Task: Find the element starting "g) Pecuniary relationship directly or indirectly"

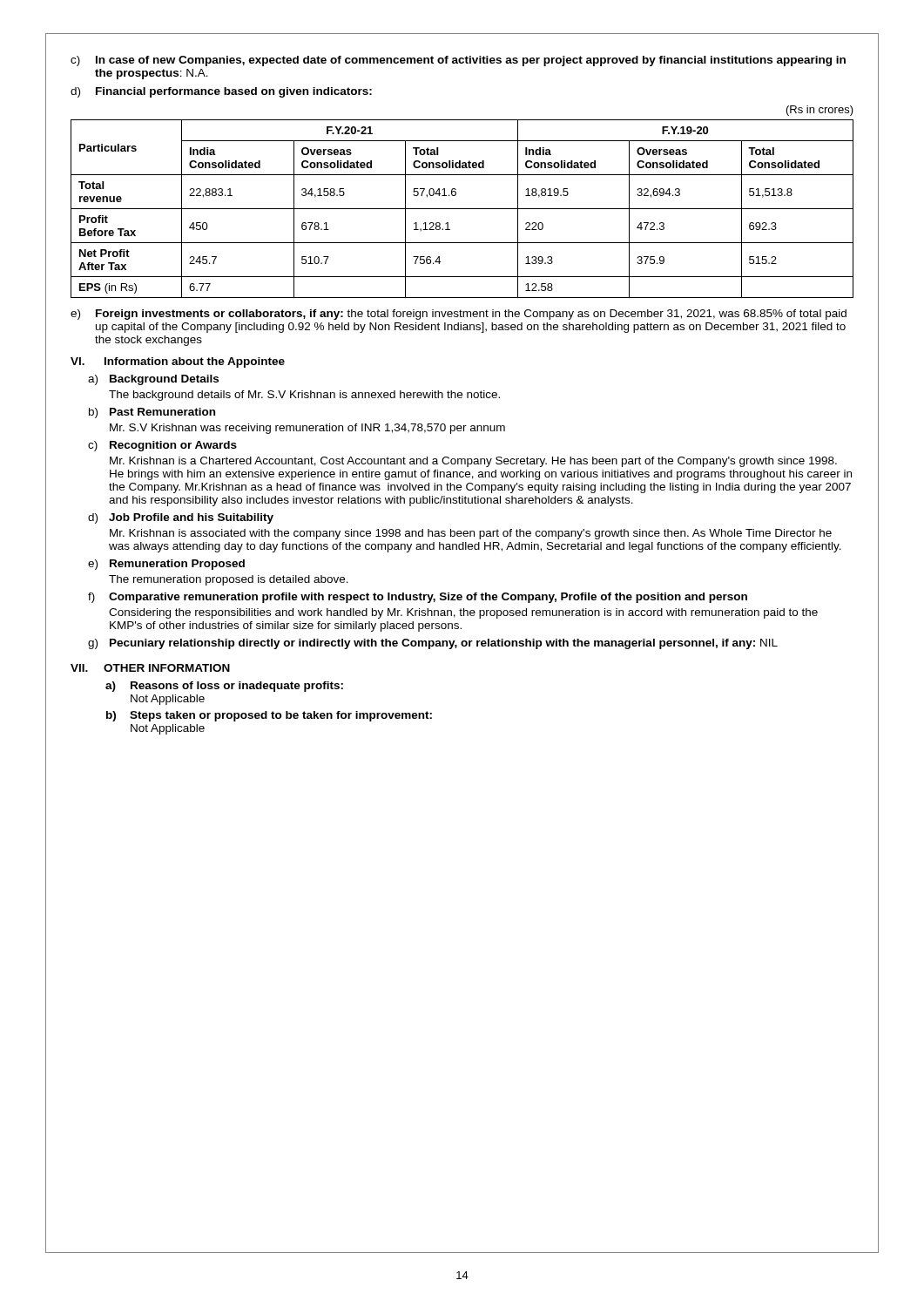Action: (x=471, y=643)
